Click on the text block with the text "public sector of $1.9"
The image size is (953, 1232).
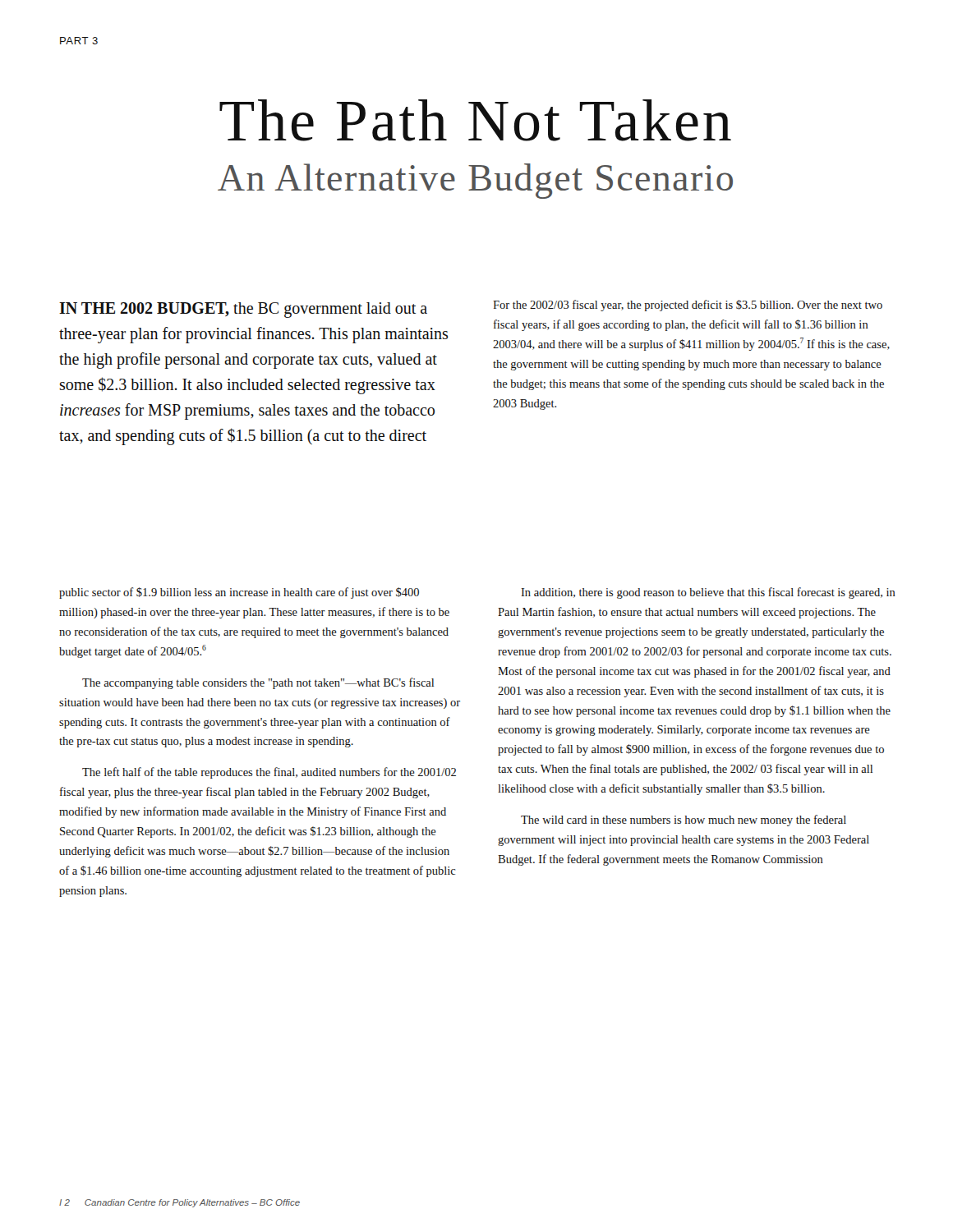[260, 742]
